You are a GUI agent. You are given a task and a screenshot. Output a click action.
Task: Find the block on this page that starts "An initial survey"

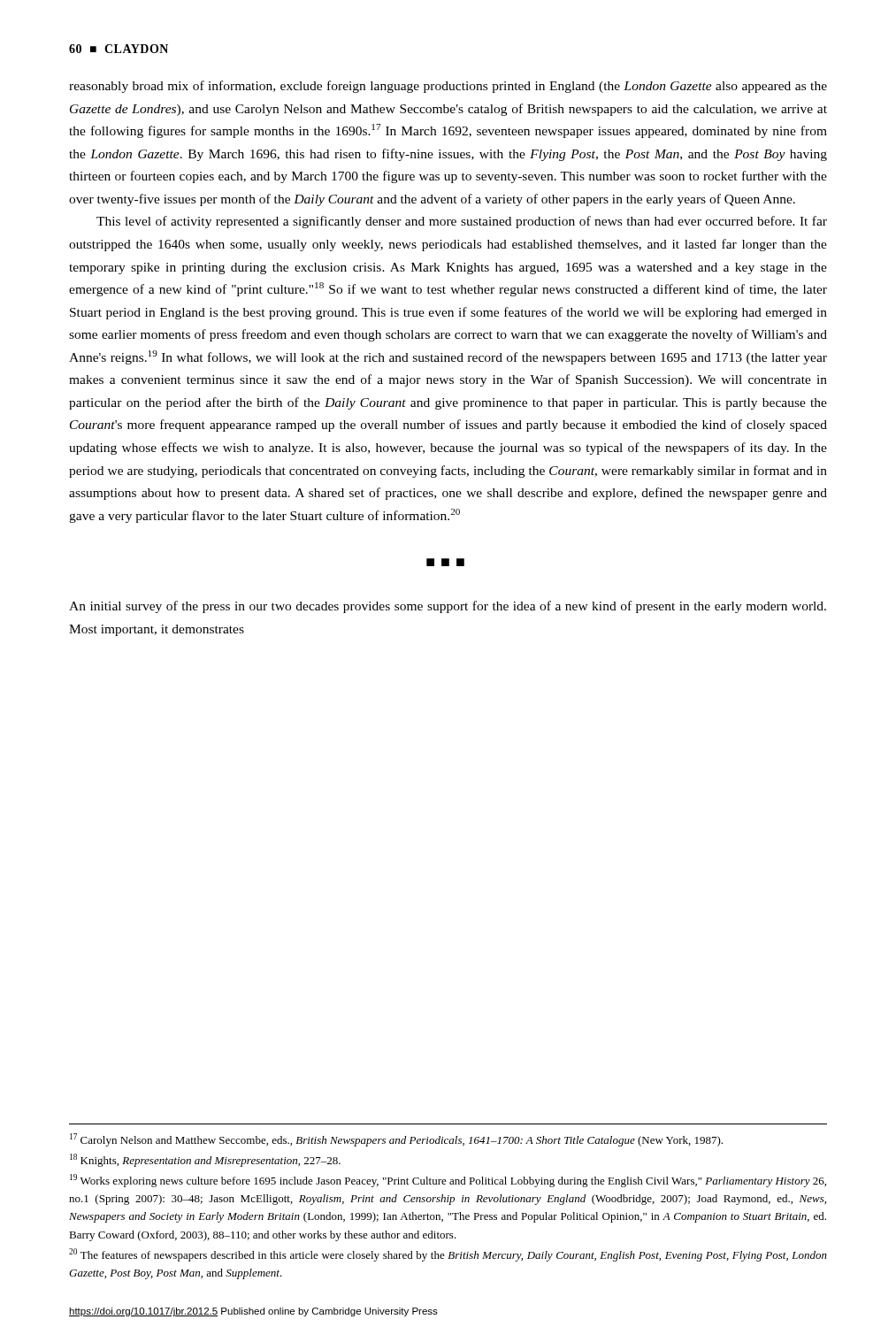tap(448, 617)
